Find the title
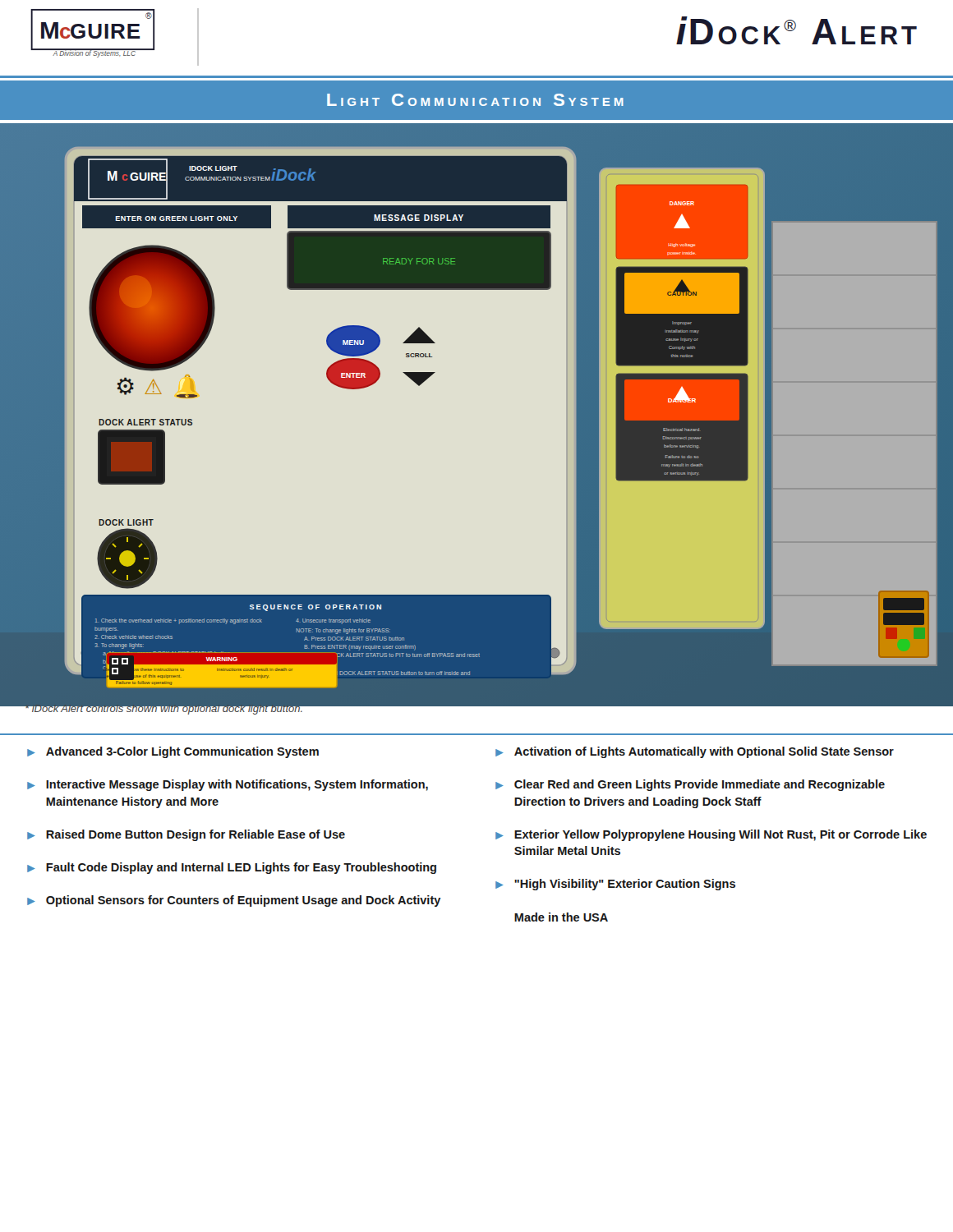Image resolution: width=953 pixels, height=1232 pixels. [x=798, y=31]
